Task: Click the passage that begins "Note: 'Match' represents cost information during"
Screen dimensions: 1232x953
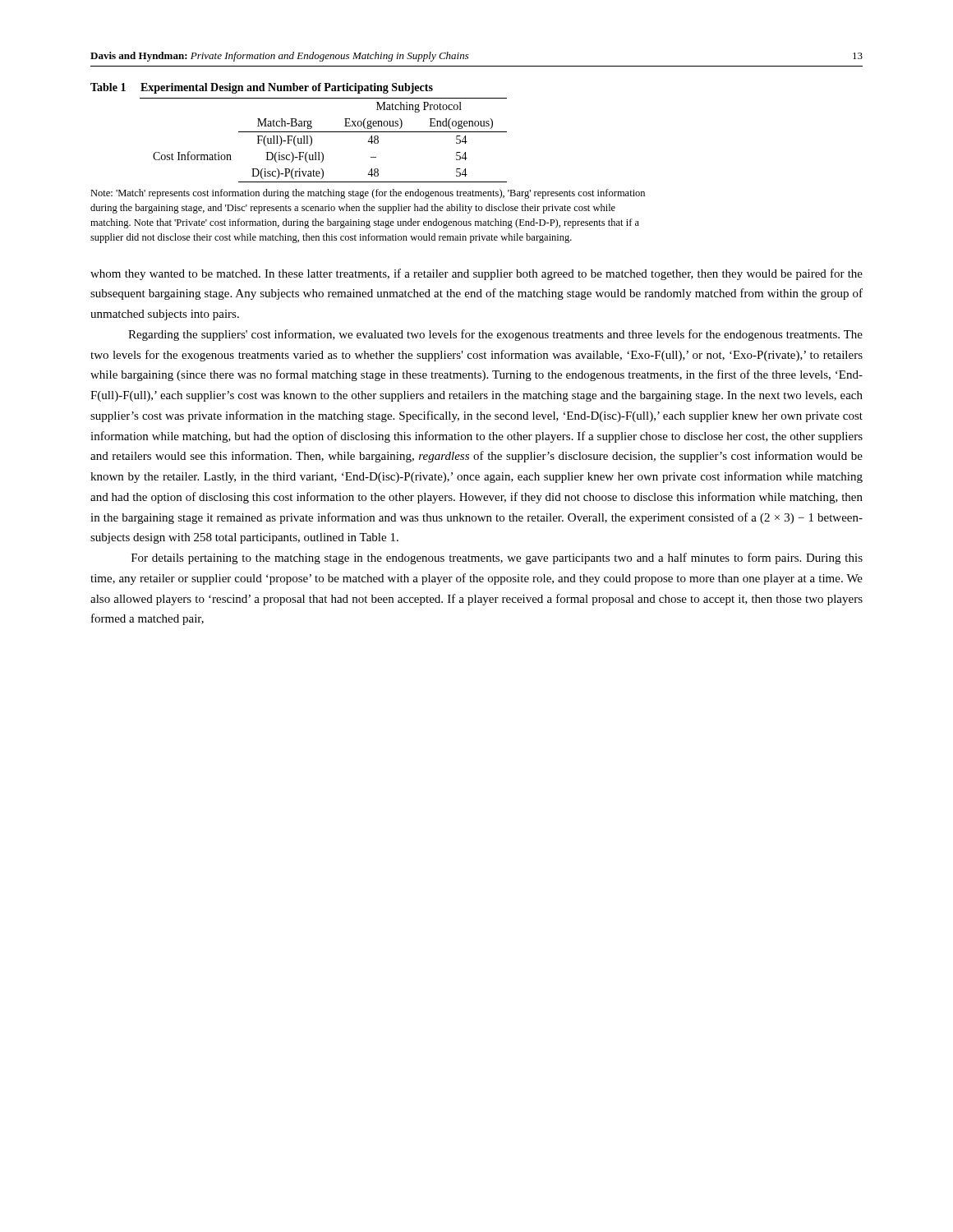Action: (x=368, y=215)
